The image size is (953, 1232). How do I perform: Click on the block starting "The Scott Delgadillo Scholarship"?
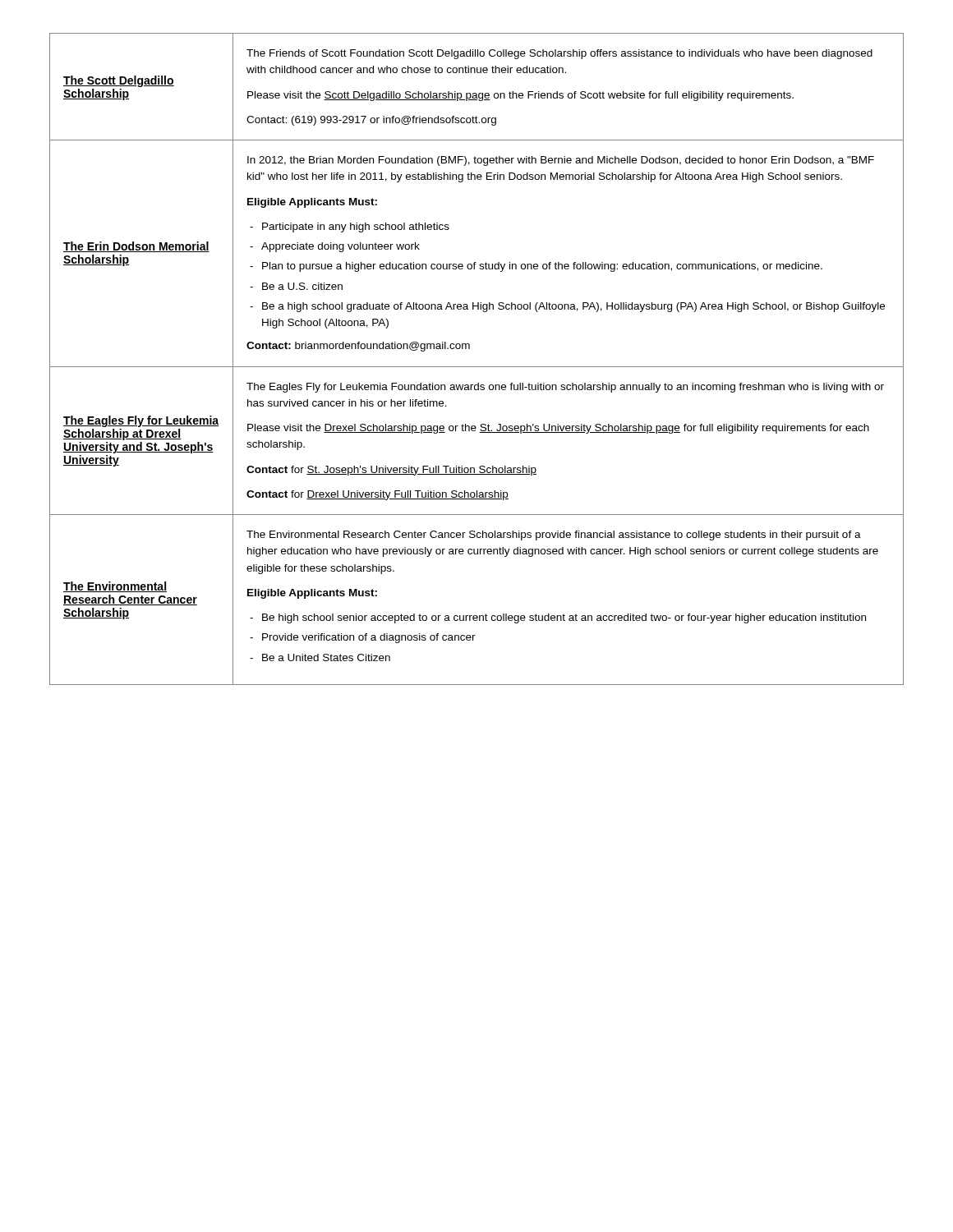pos(119,87)
